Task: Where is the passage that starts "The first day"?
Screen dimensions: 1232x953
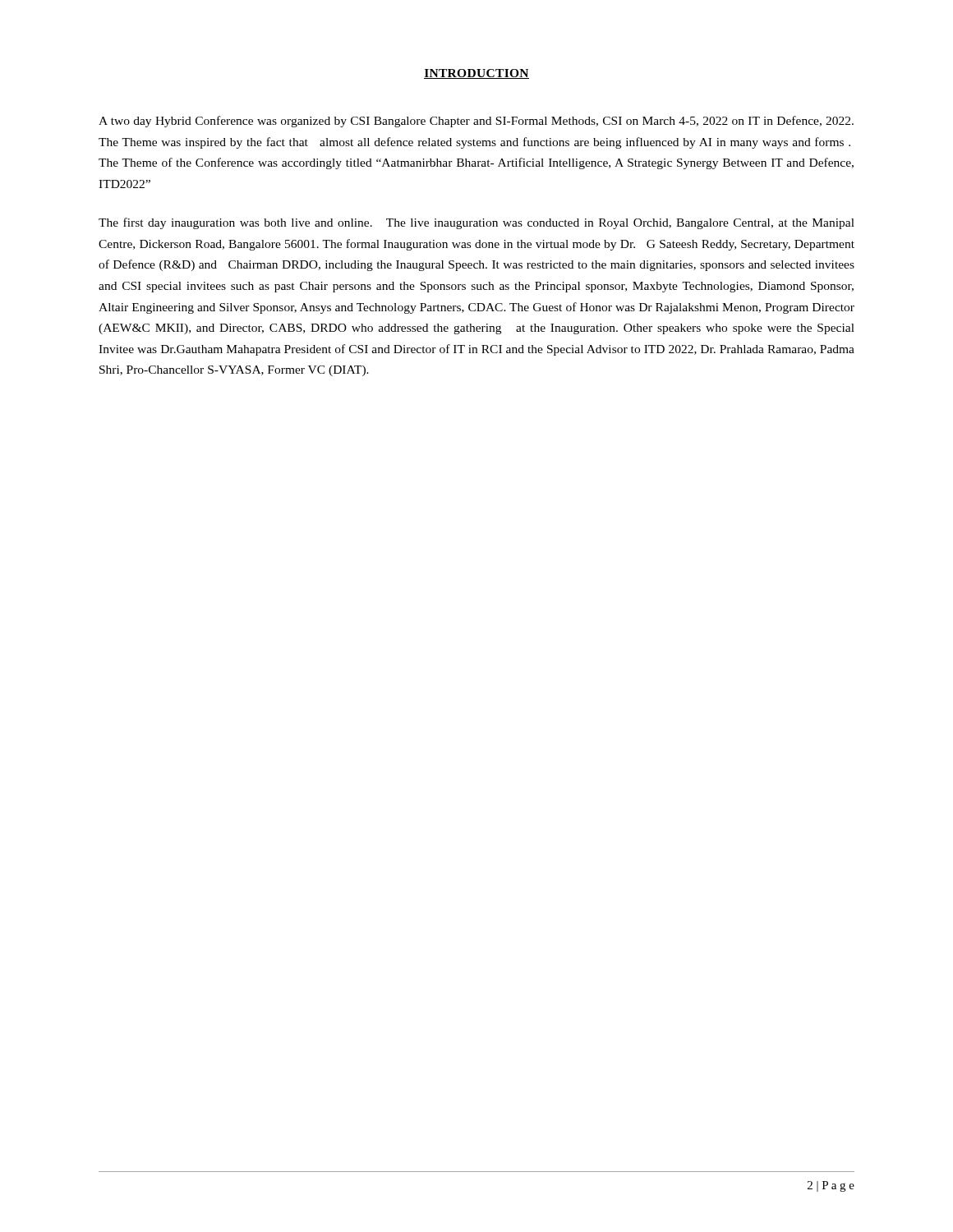Action: click(476, 296)
